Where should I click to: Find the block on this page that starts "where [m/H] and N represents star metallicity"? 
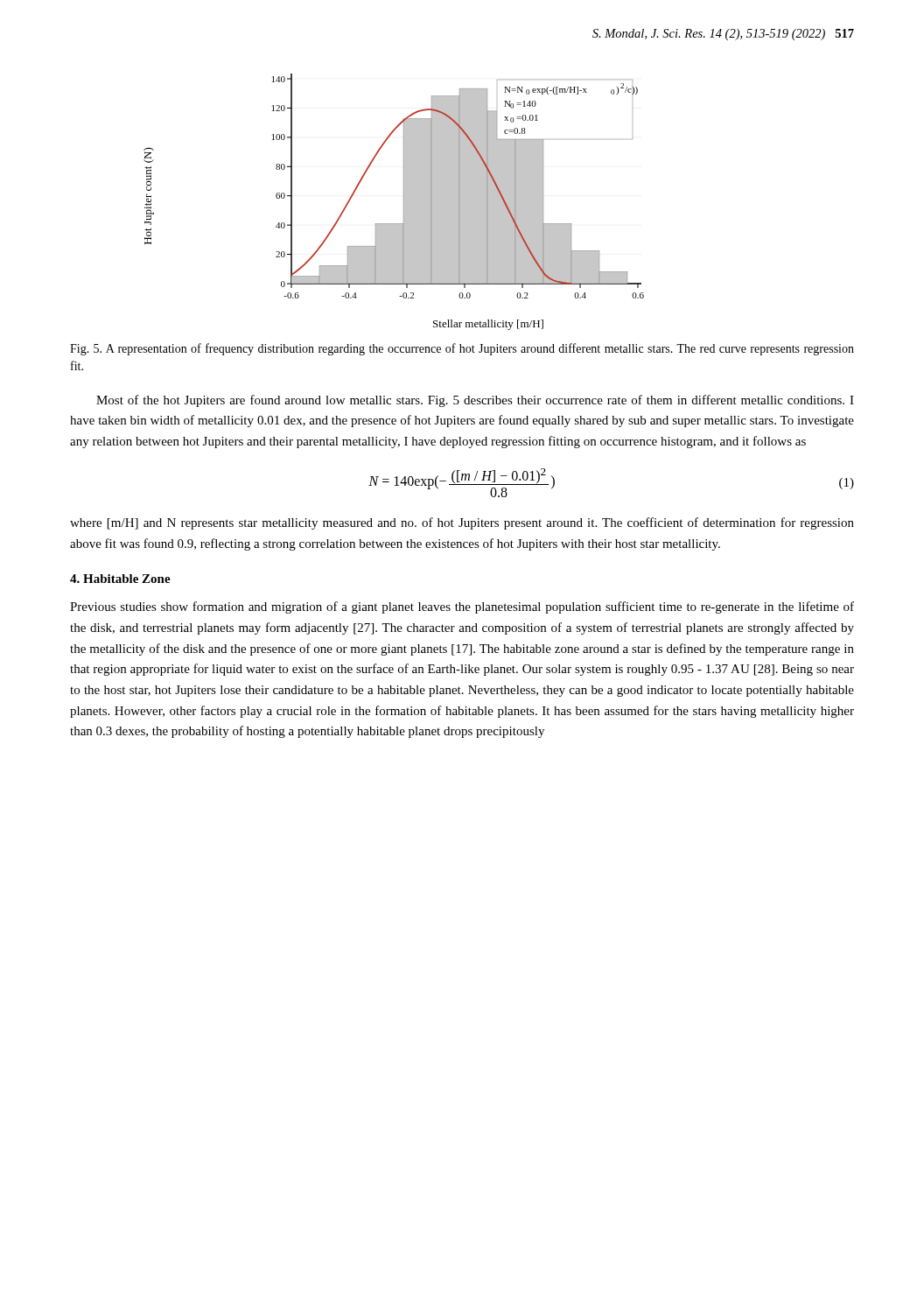[462, 533]
